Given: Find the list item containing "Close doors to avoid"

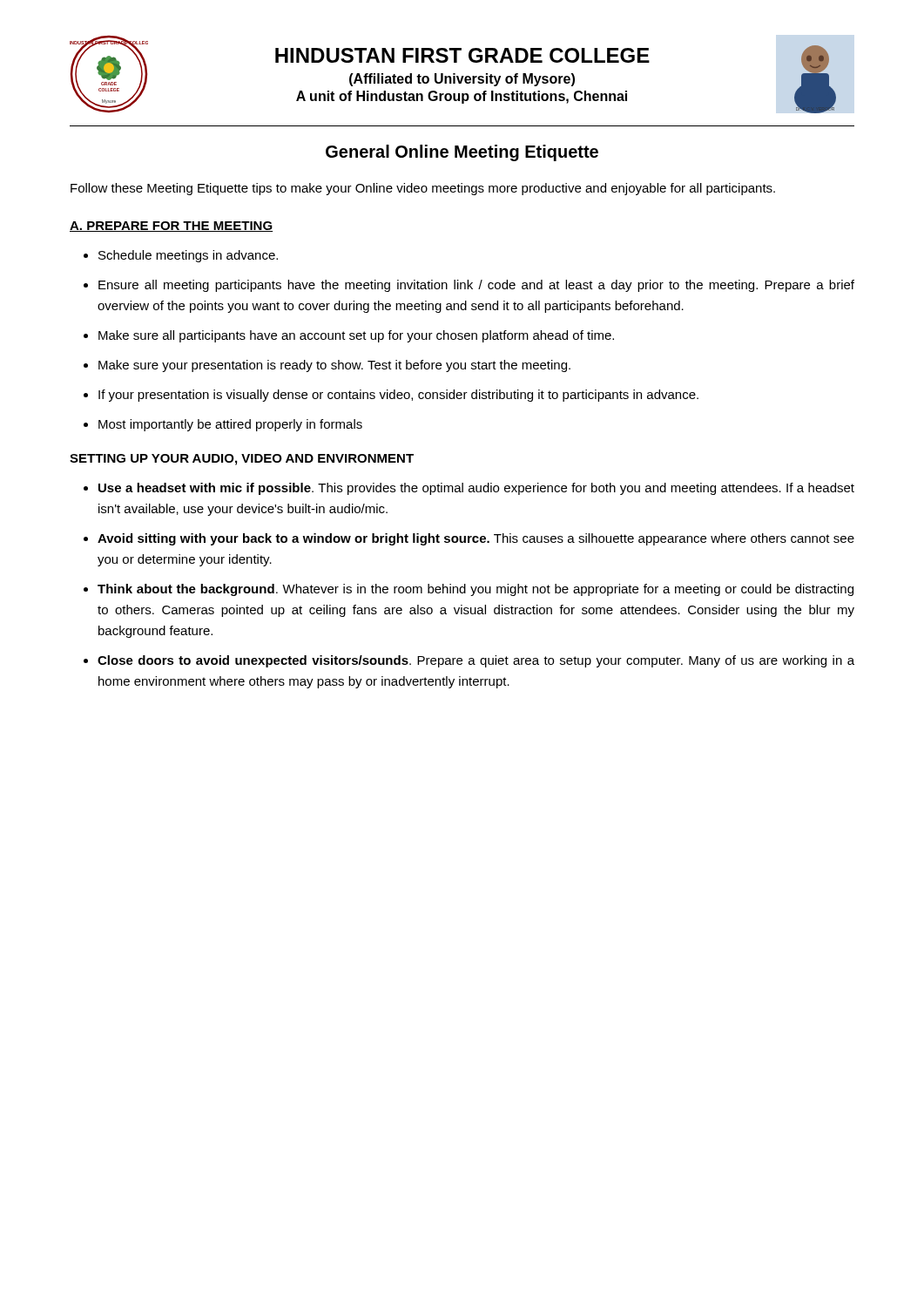Looking at the screenshot, I should point(476,670).
